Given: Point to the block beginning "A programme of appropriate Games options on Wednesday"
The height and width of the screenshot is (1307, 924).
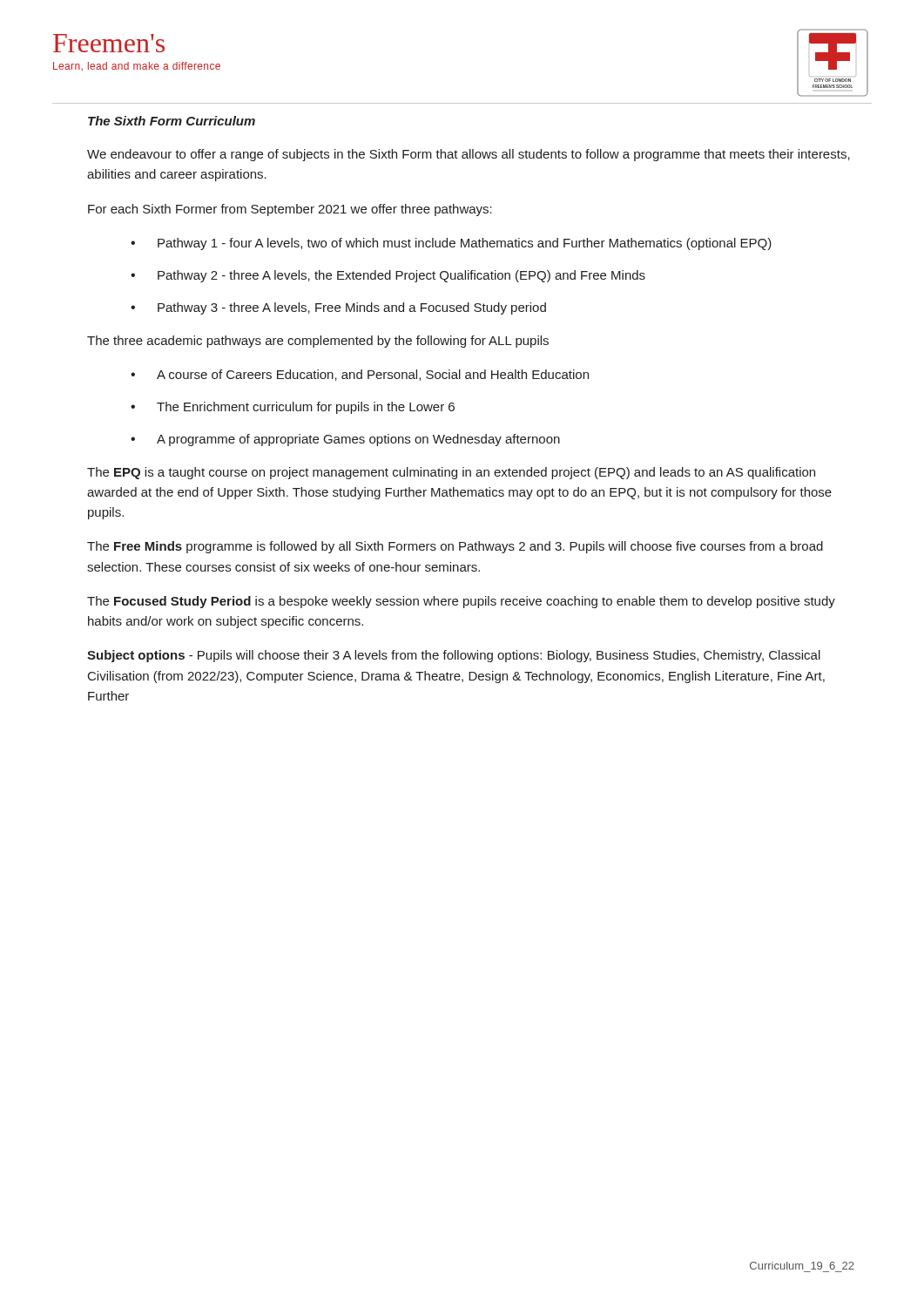Looking at the screenshot, I should point(359,439).
